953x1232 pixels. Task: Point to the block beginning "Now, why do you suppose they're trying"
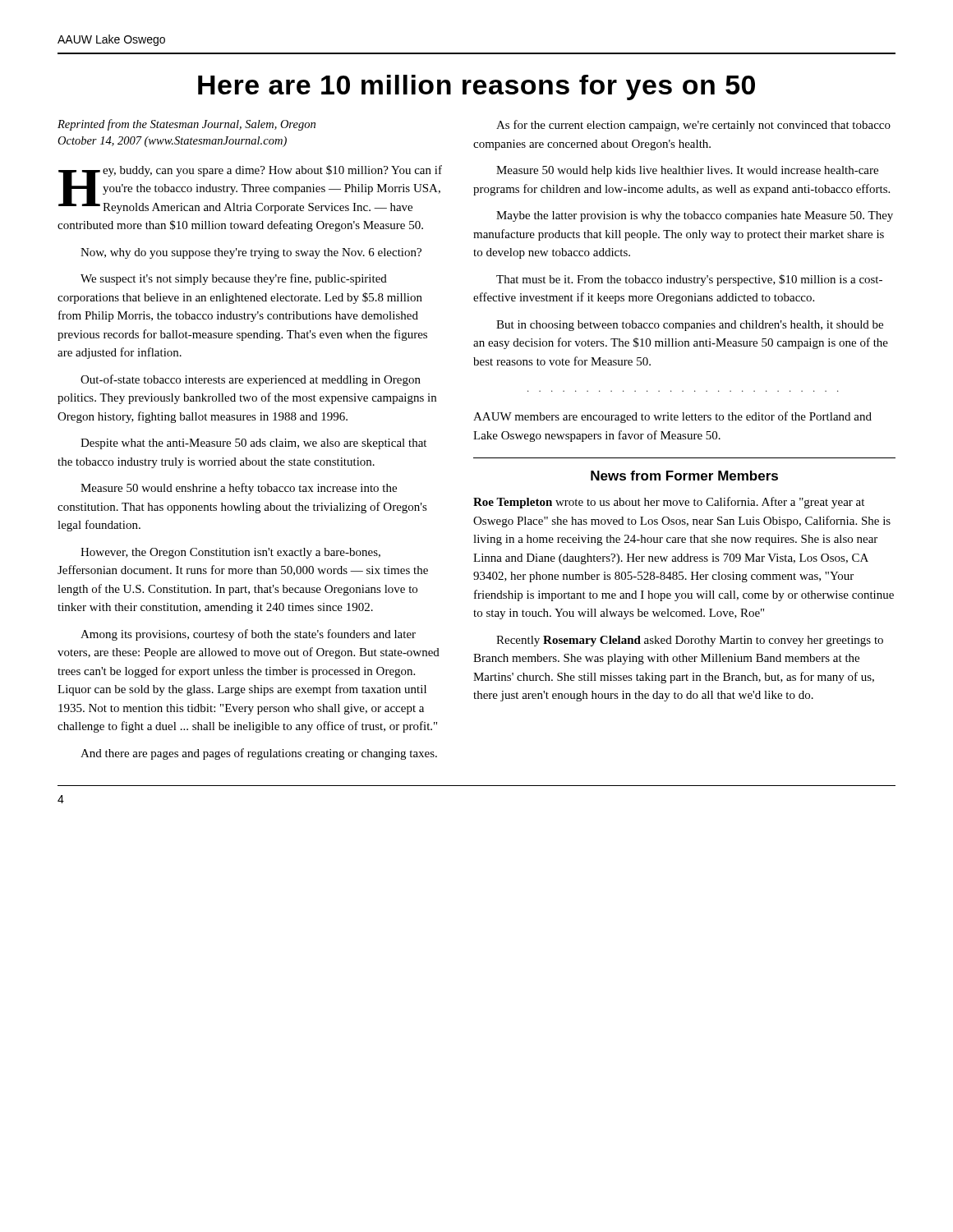coord(251,252)
